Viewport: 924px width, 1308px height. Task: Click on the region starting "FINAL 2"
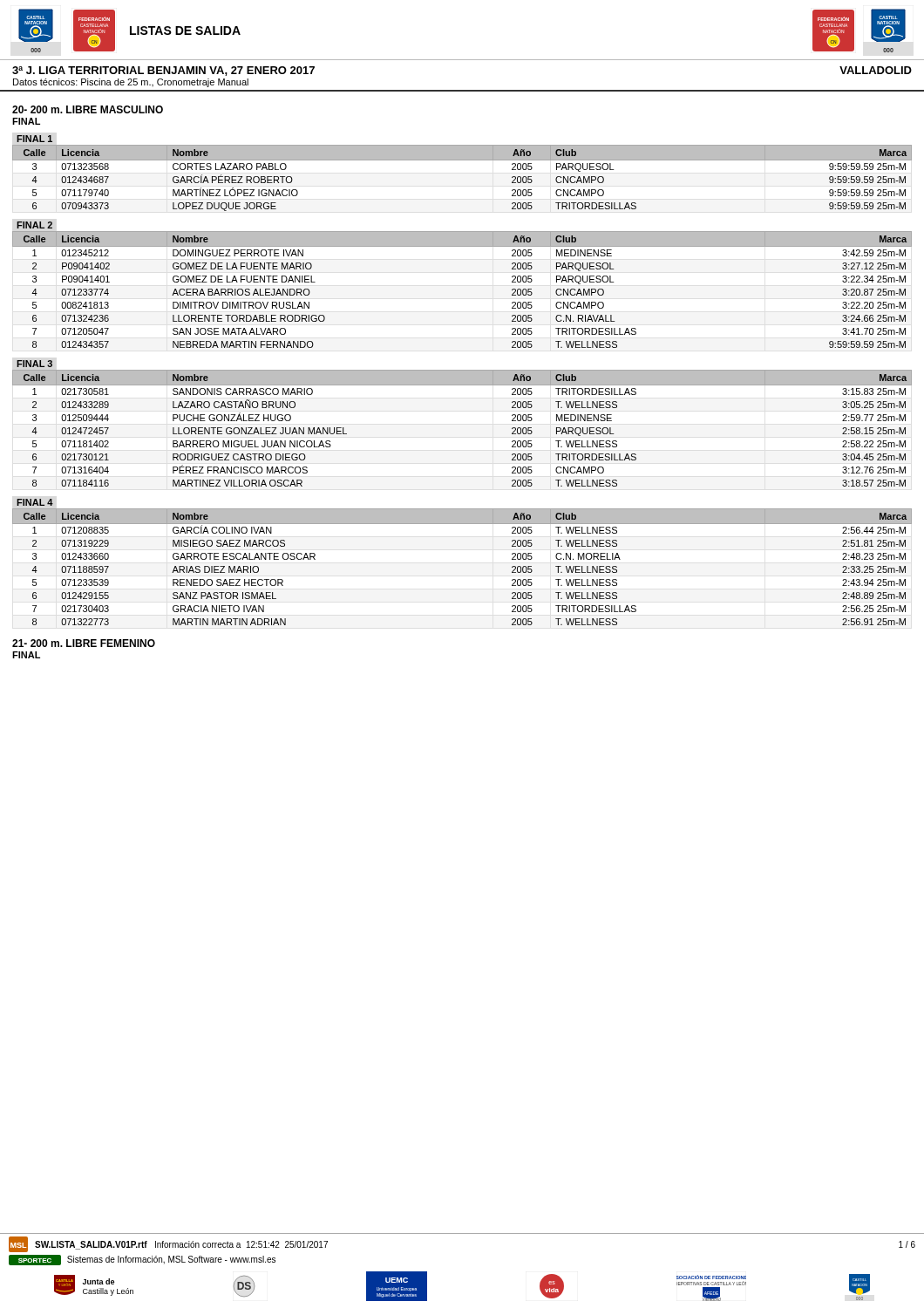click(35, 225)
